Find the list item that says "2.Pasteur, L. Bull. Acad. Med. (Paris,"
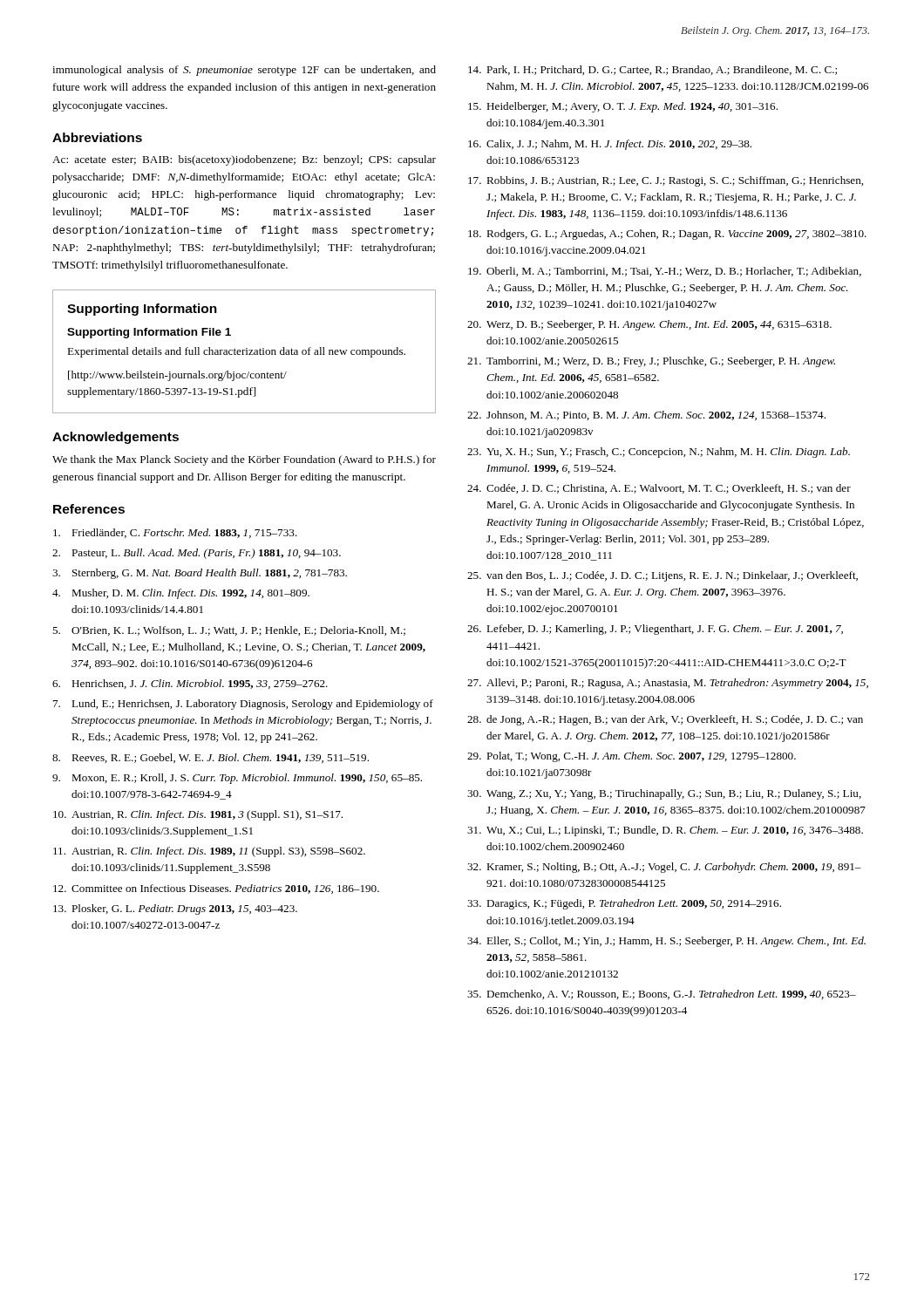Image resolution: width=924 pixels, height=1308 pixels. pyautogui.click(x=244, y=552)
